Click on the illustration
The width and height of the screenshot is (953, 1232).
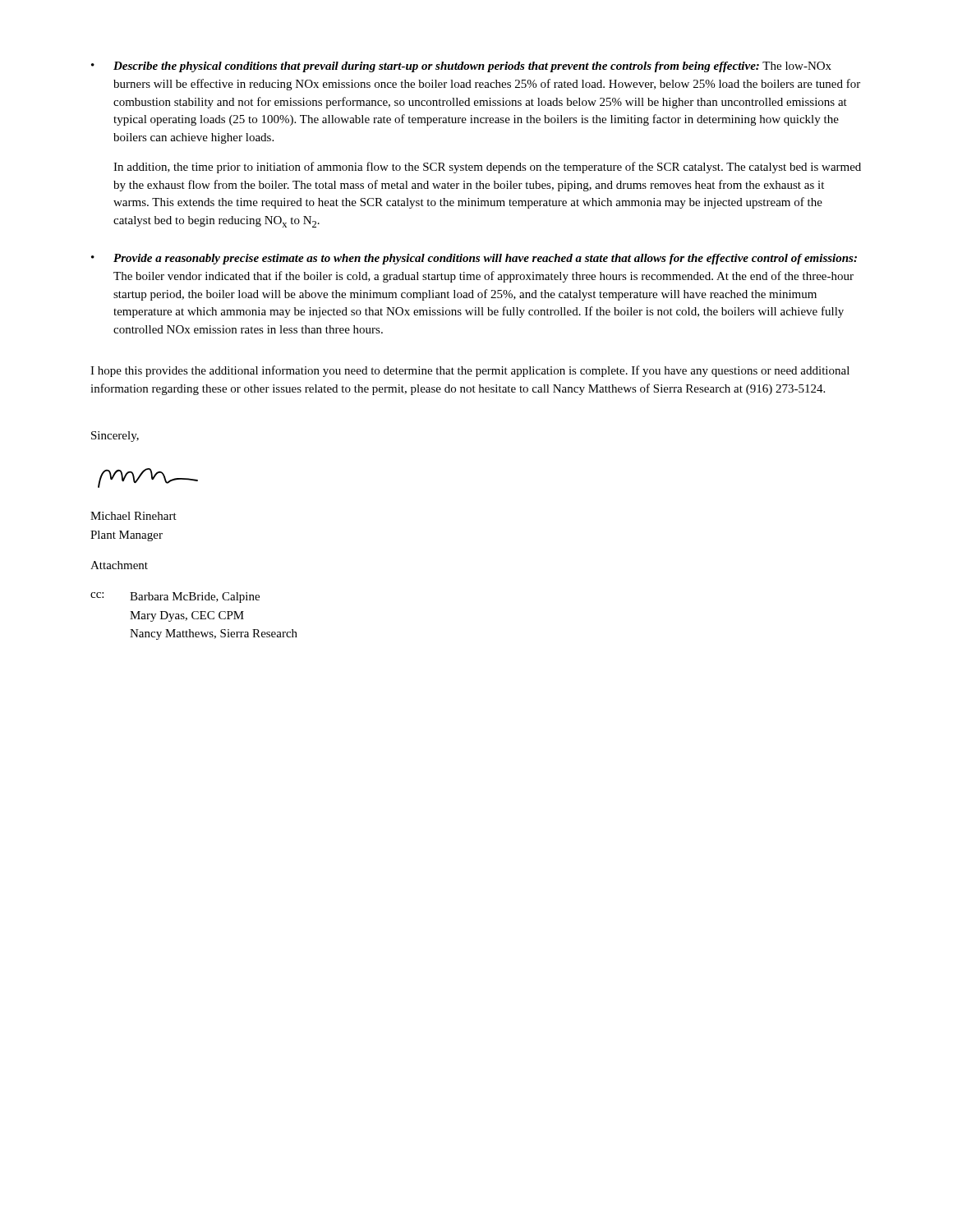click(156, 478)
